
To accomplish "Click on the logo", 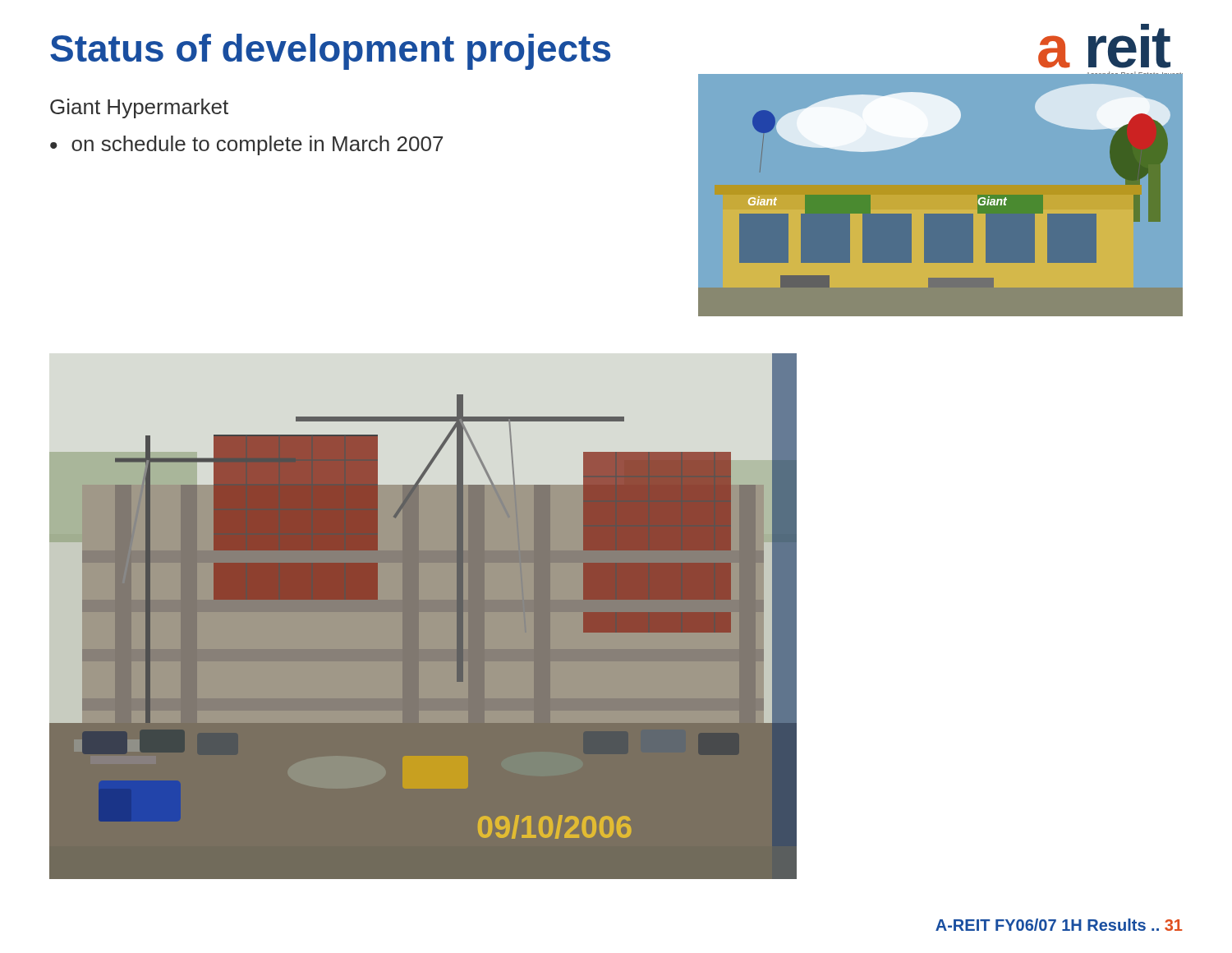I will [x=1109, y=47].
